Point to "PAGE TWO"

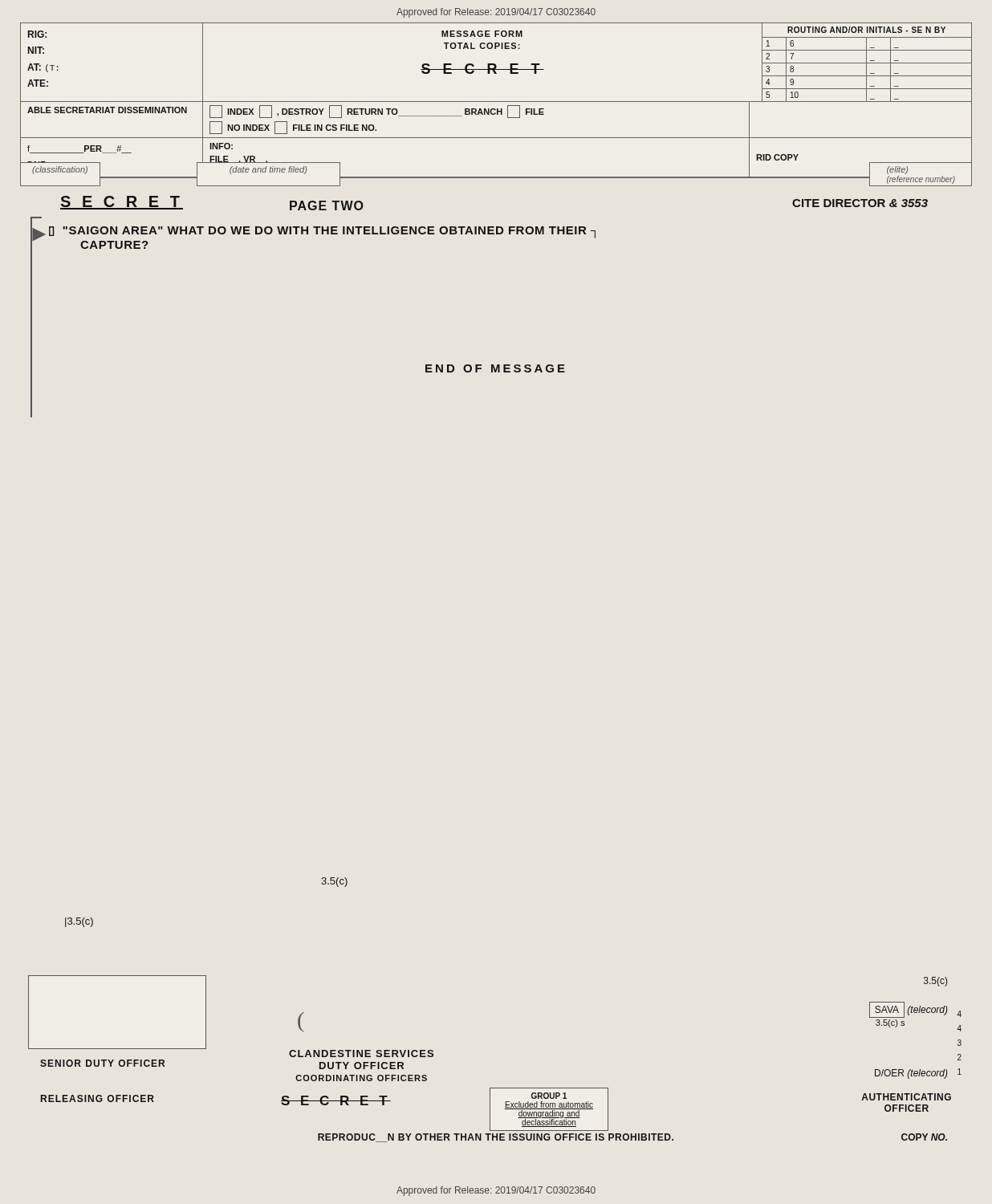pyautogui.click(x=327, y=206)
